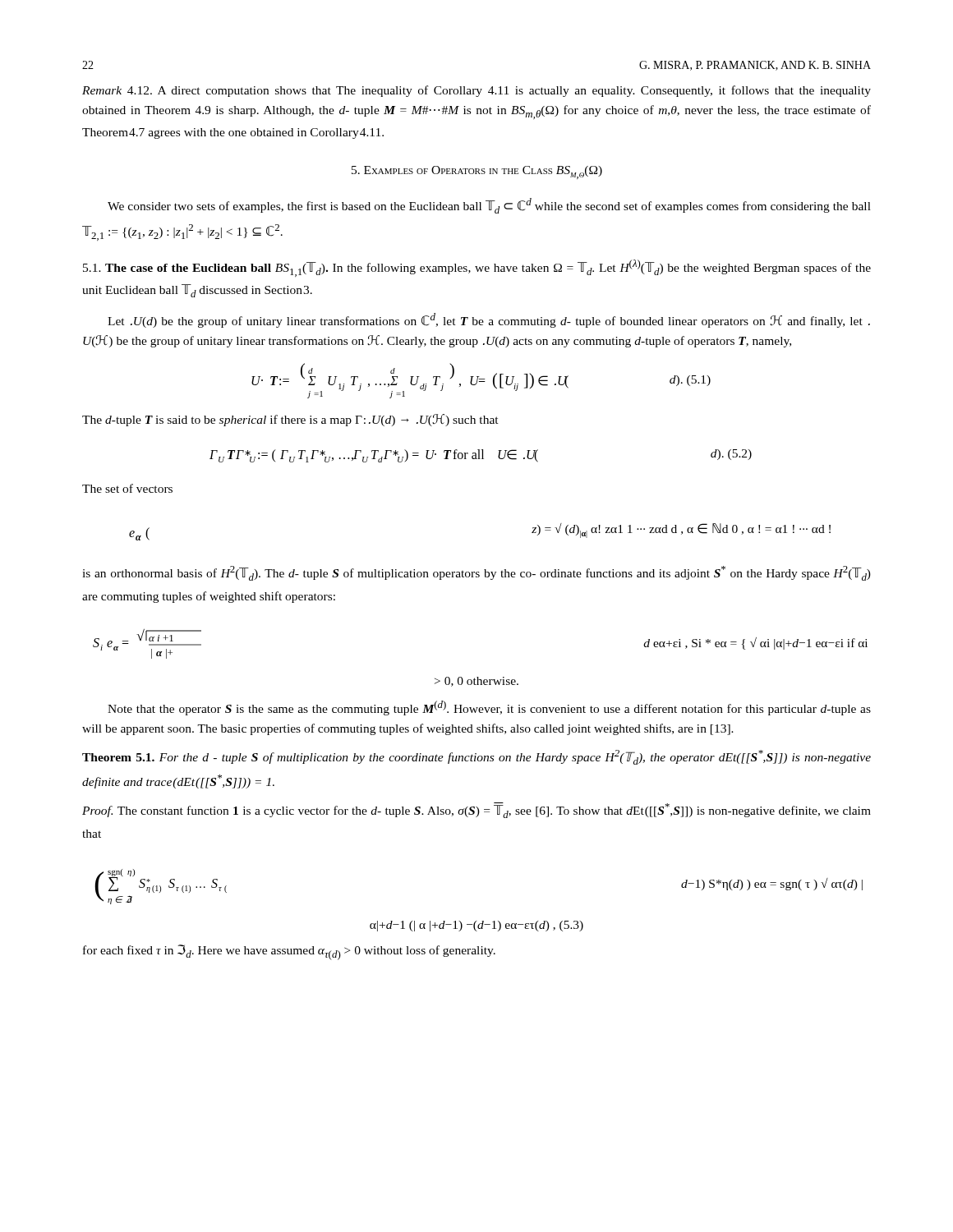Locate the text block starting "ΓU T Γ∗U := ( ΓU T1 Γ∗U"
Viewport: 953px width, 1232px height.
pos(476,454)
